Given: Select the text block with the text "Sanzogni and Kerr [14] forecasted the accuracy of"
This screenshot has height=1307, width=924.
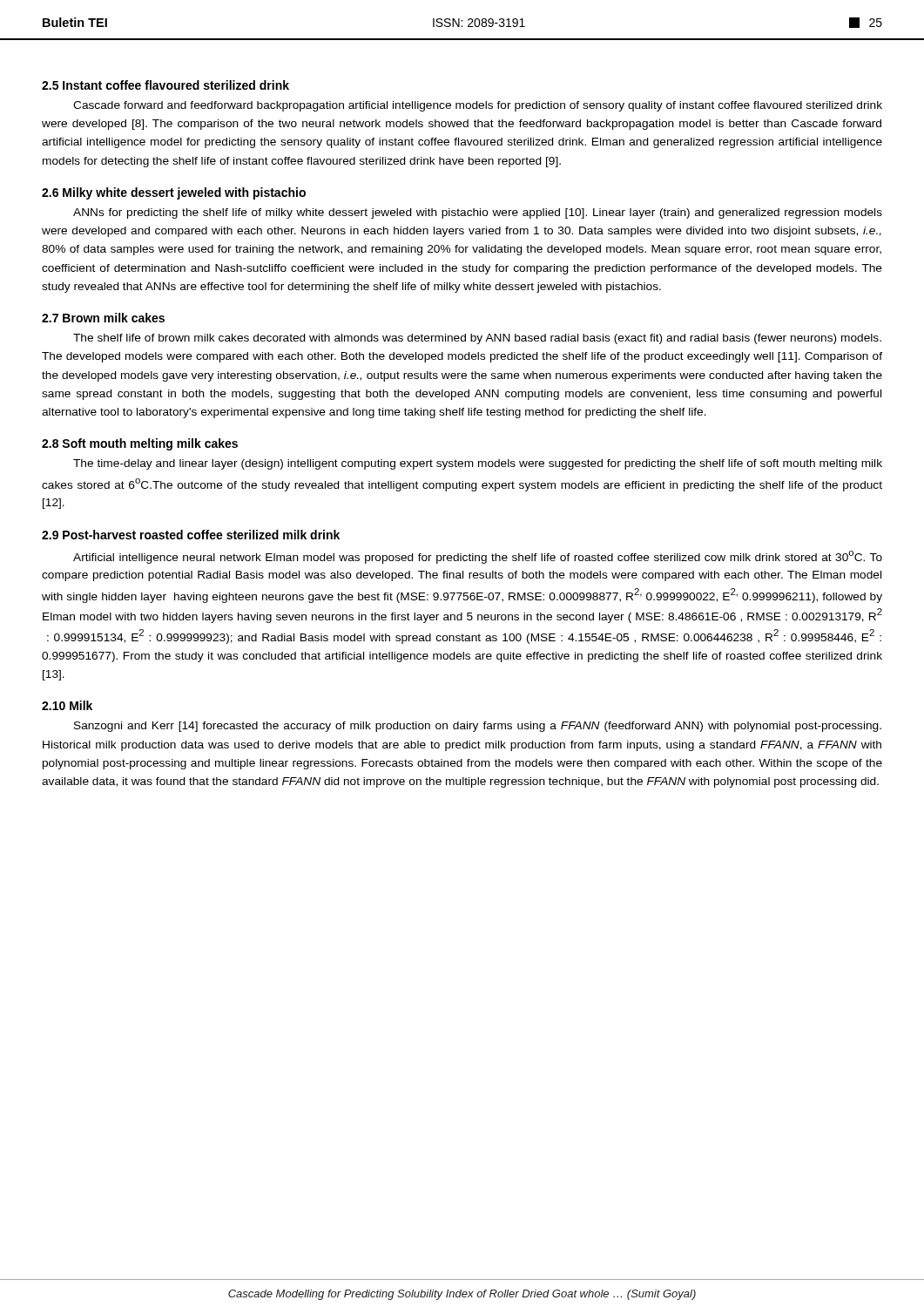Looking at the screenshot, I should pyautogui.click(x=462, y=754).
